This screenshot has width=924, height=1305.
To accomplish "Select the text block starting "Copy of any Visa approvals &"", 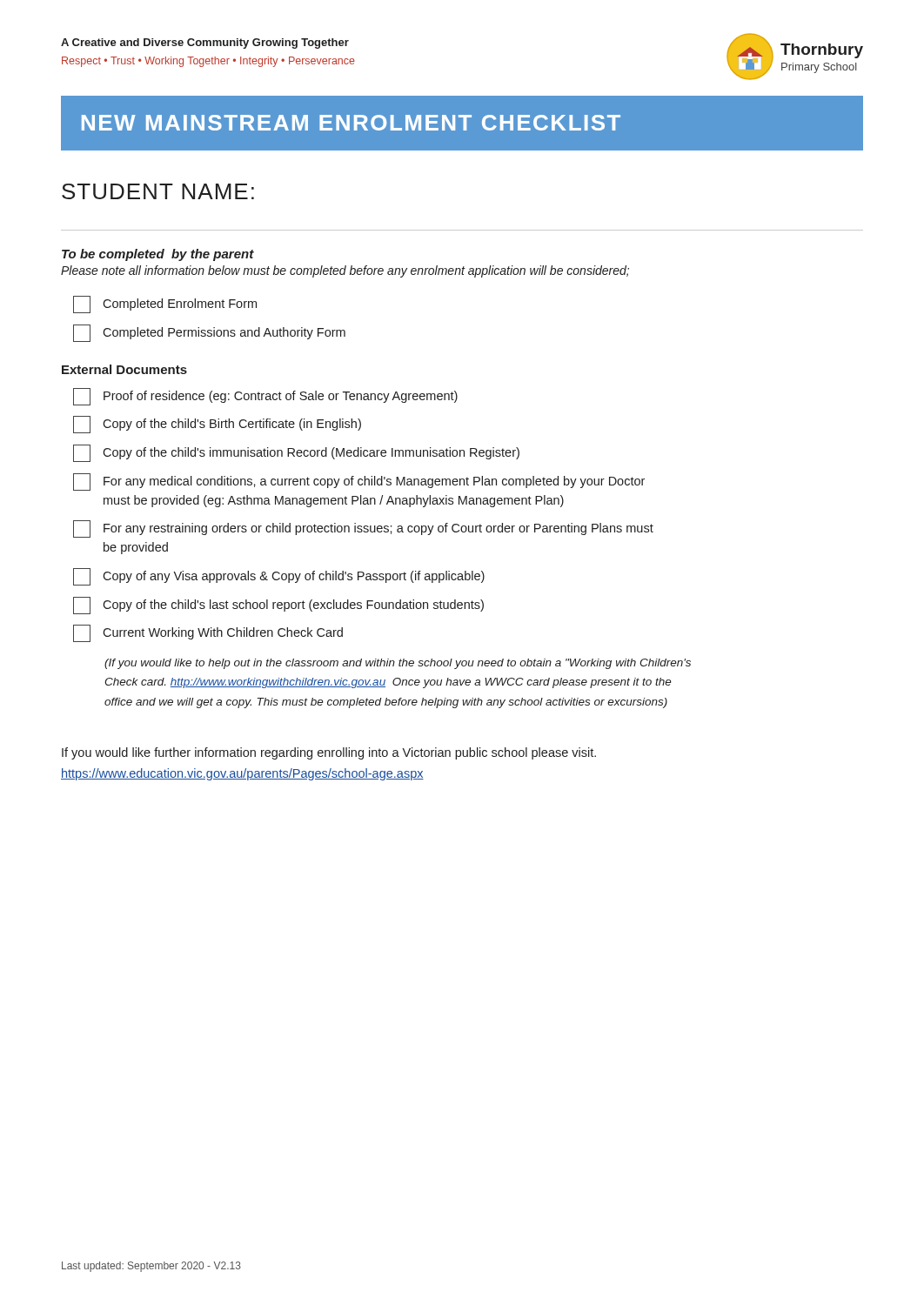I will click(x=279, y=576).
